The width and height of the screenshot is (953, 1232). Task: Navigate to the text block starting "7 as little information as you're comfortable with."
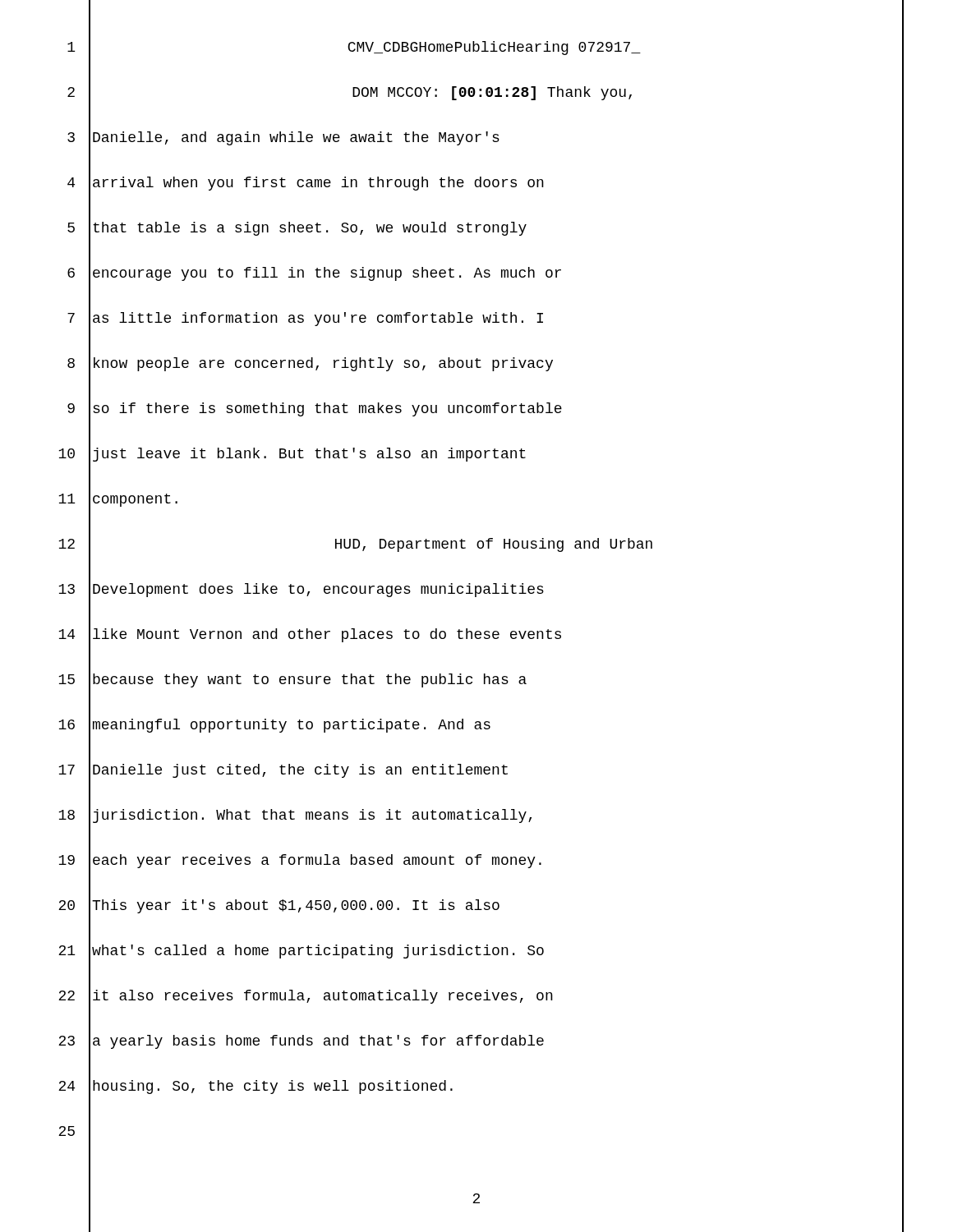[476, 319]
